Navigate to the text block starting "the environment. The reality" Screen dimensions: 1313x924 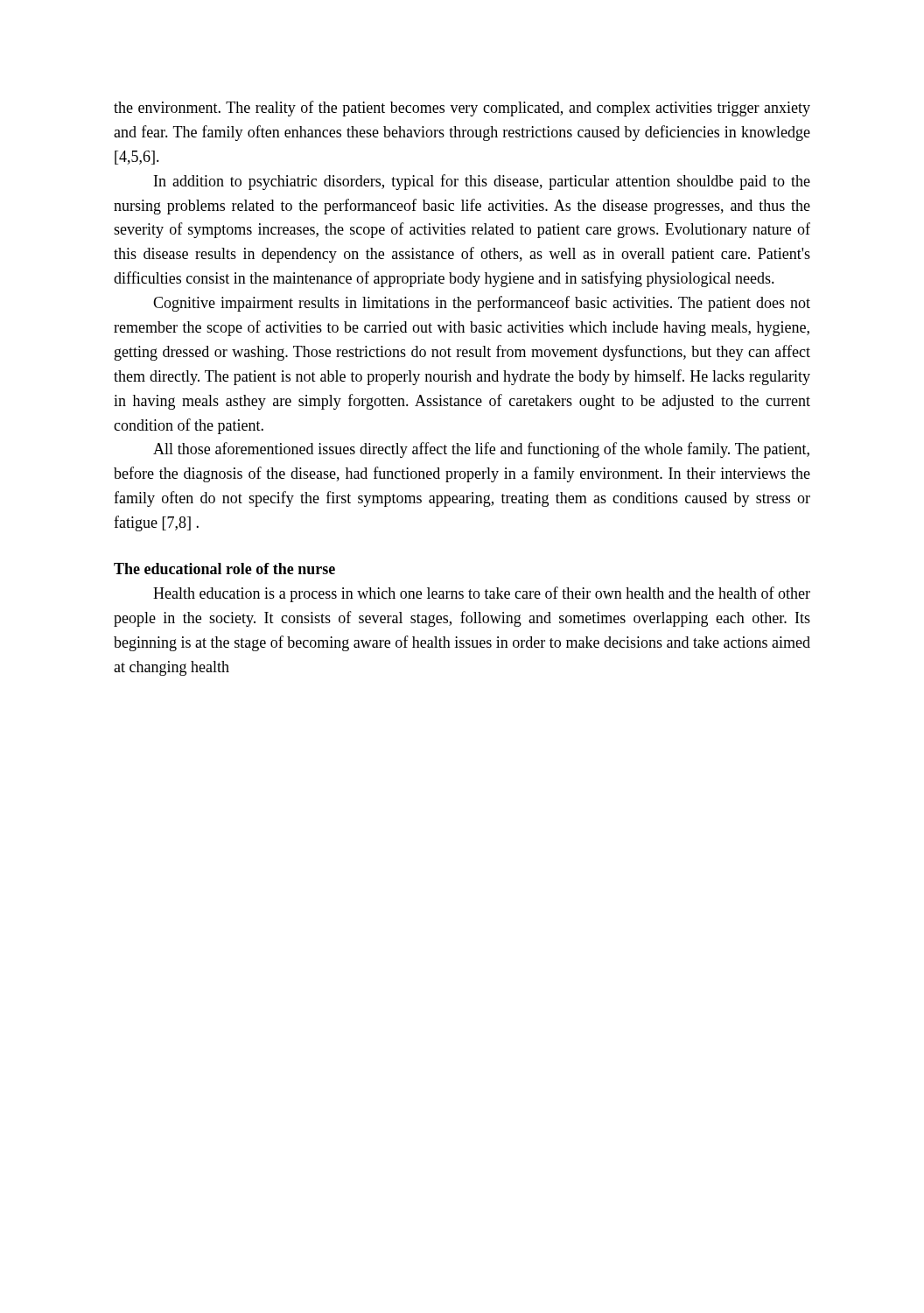pos(462,316)
